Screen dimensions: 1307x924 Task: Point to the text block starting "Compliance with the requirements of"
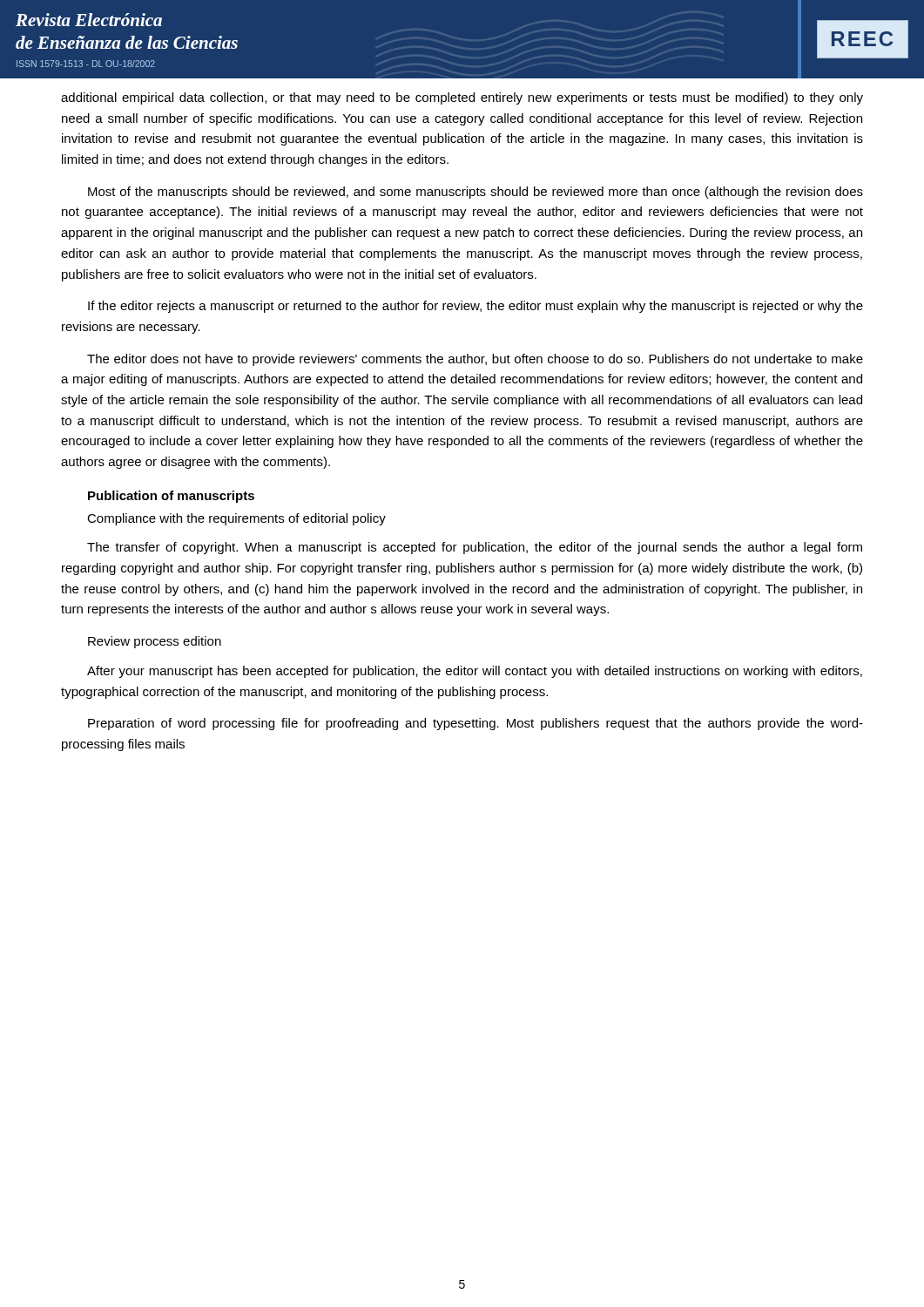point(236,518)
